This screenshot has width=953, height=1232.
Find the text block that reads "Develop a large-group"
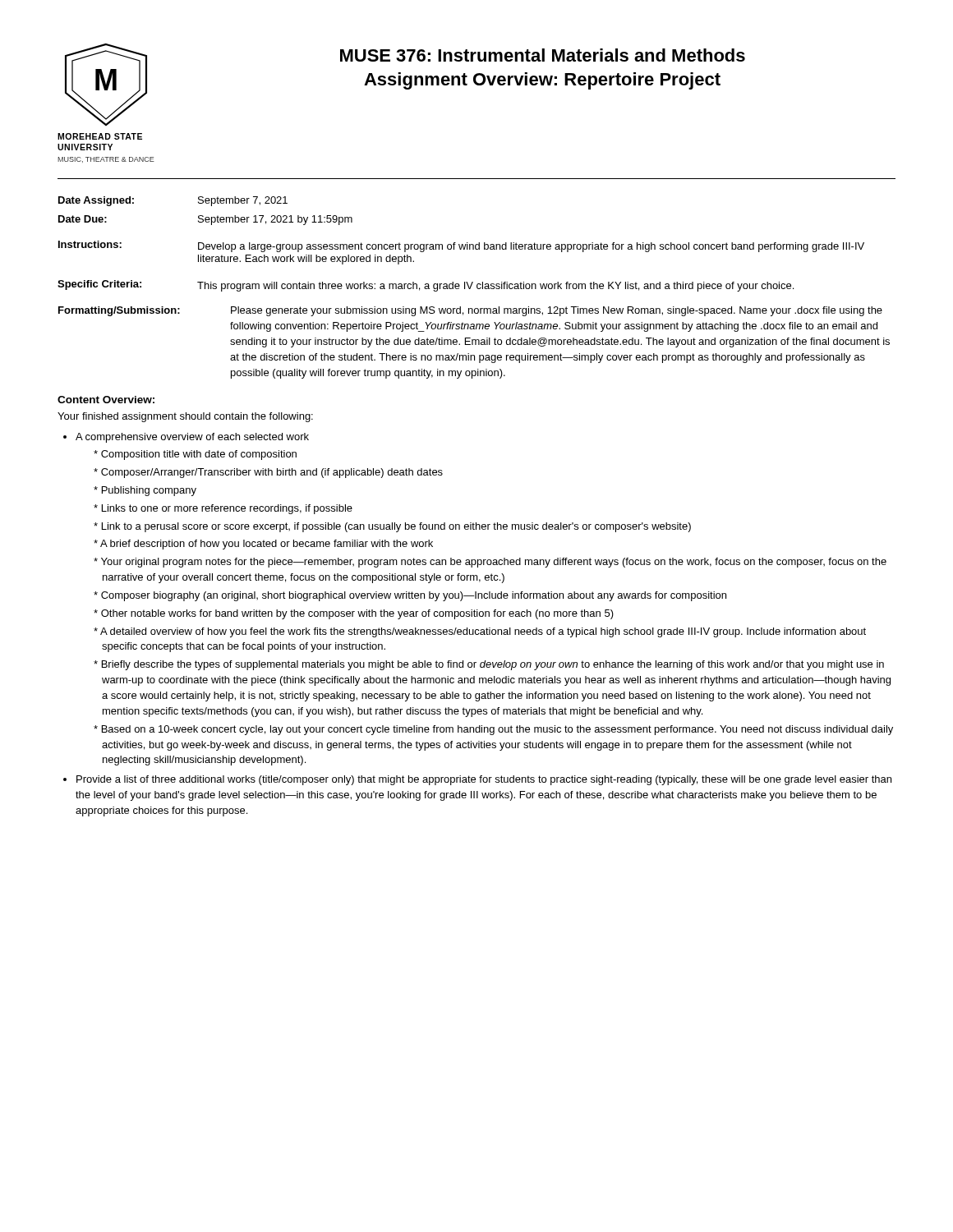coord(531,252)
